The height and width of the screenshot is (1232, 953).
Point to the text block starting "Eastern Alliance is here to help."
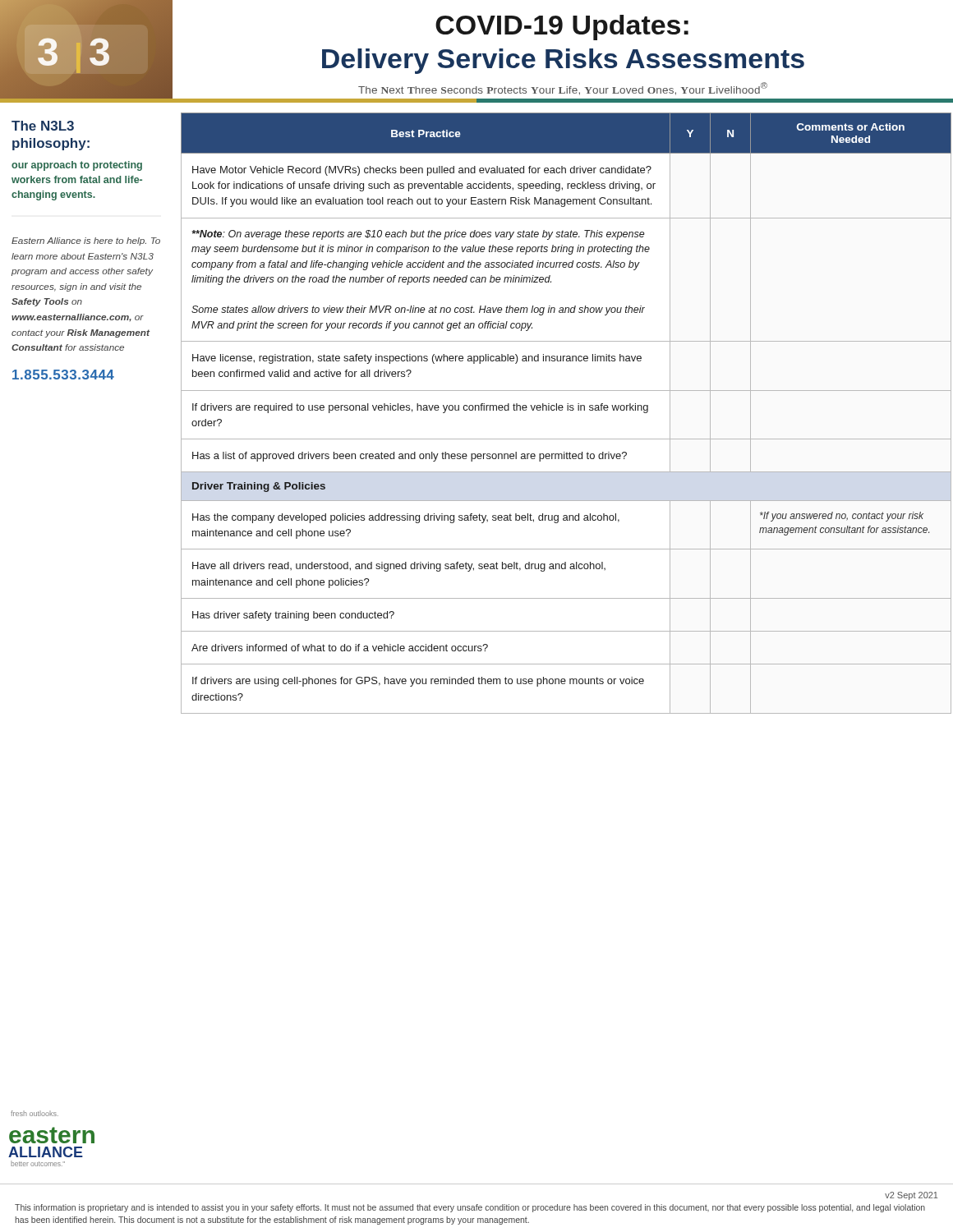86,294
